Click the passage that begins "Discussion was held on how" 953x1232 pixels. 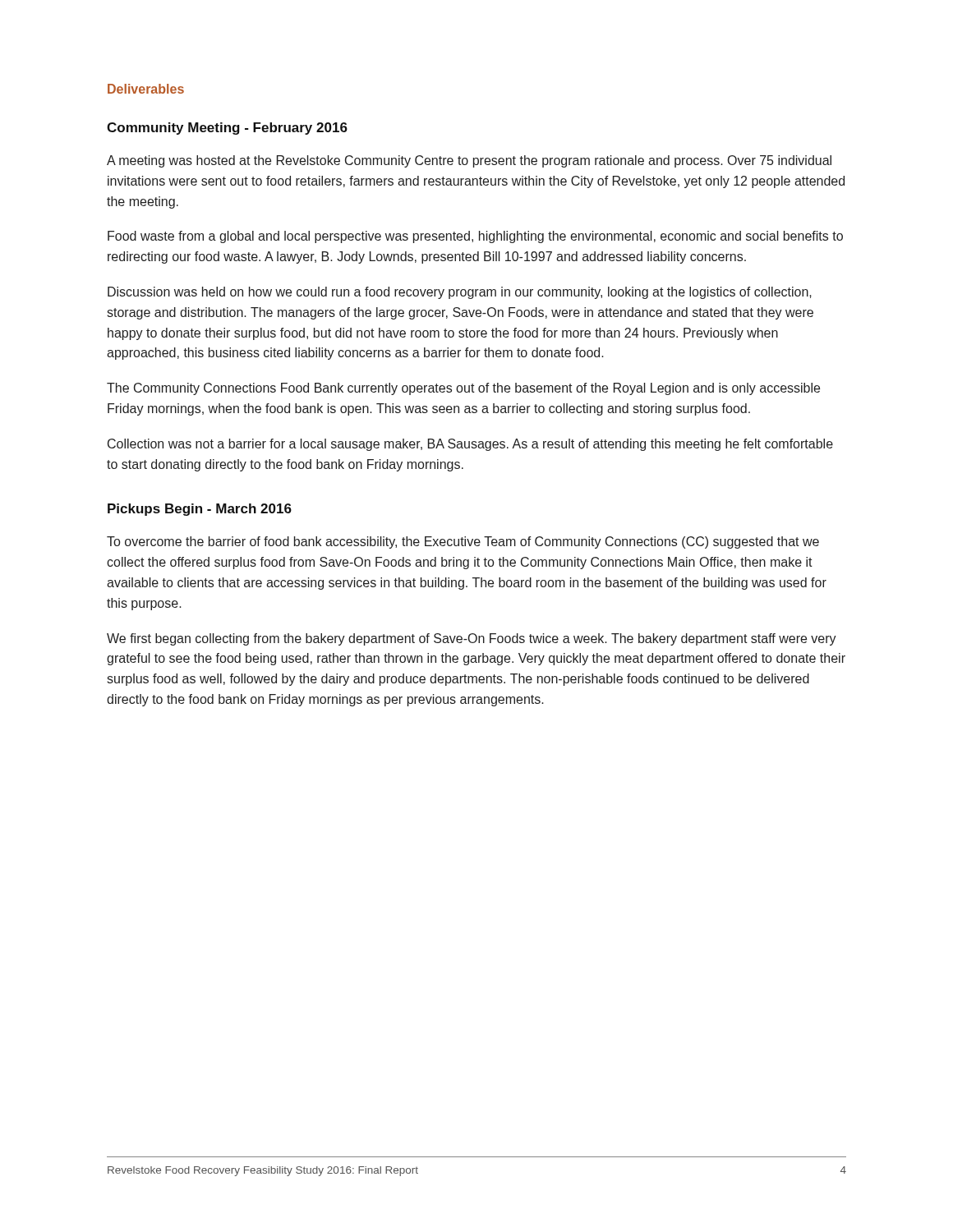pyautogui.click(x=460, y=322)
